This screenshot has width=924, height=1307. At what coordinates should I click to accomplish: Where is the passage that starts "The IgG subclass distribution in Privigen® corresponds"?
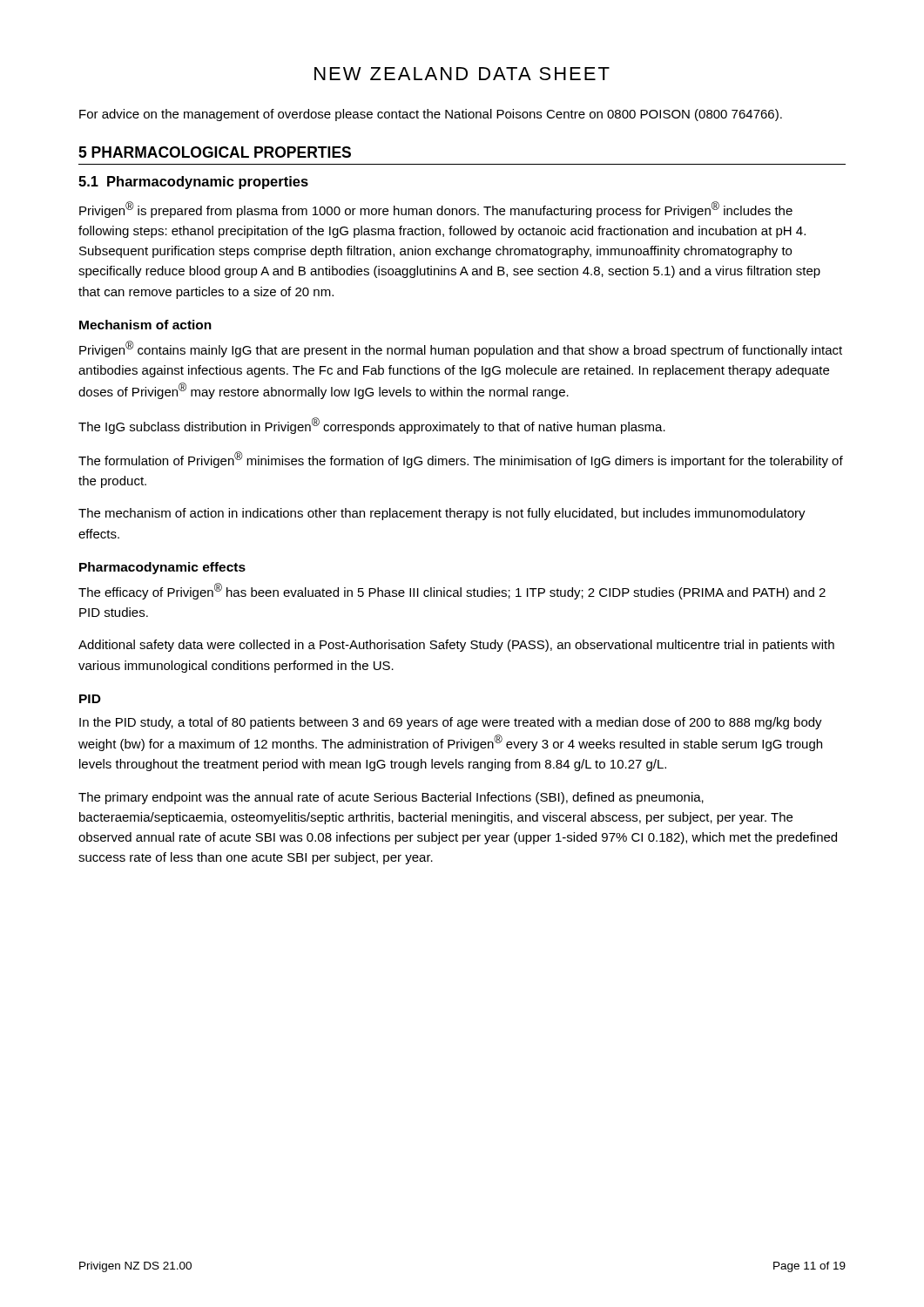(x=462, y=425)
